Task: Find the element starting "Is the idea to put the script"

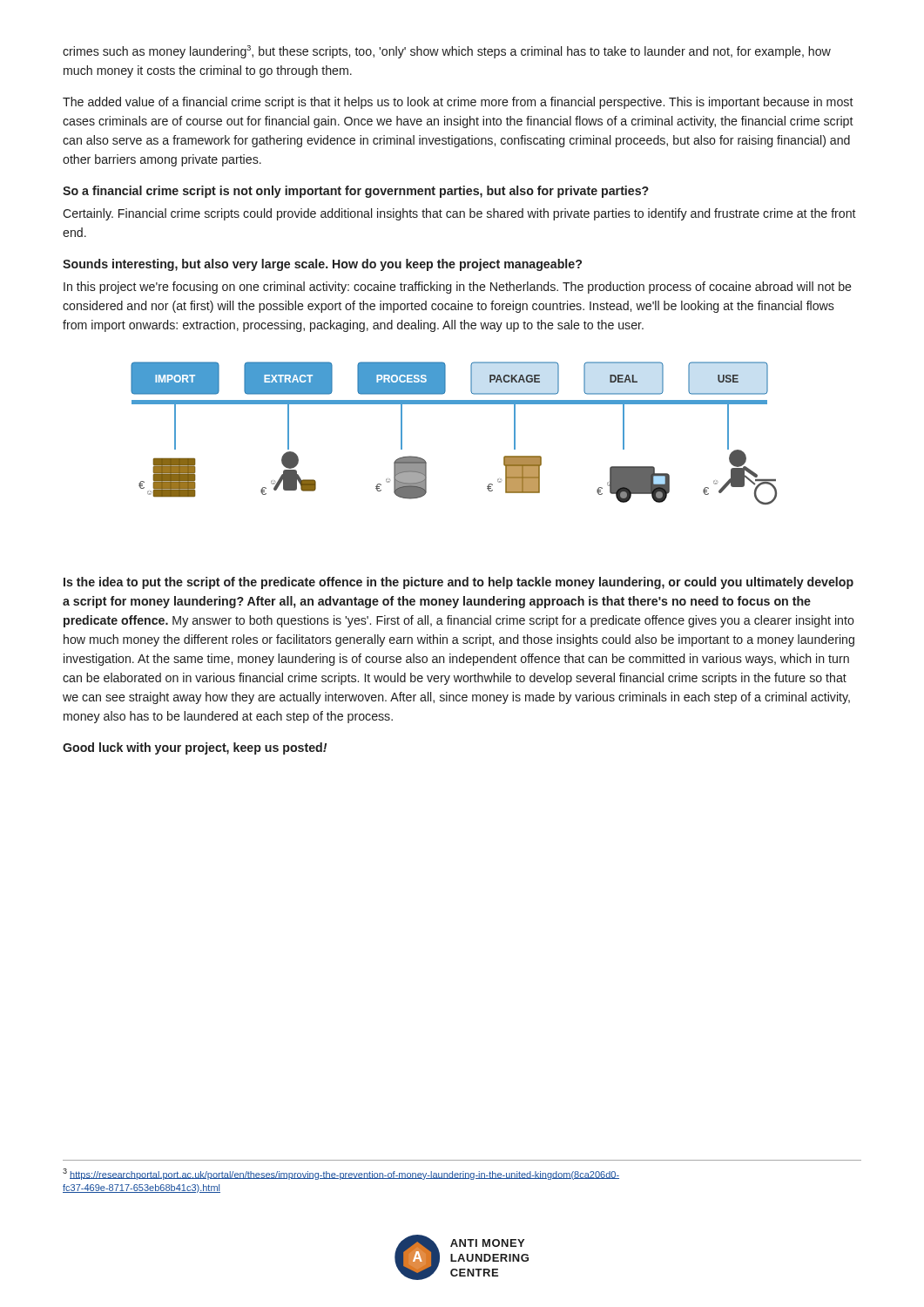Action: [462, 649]
